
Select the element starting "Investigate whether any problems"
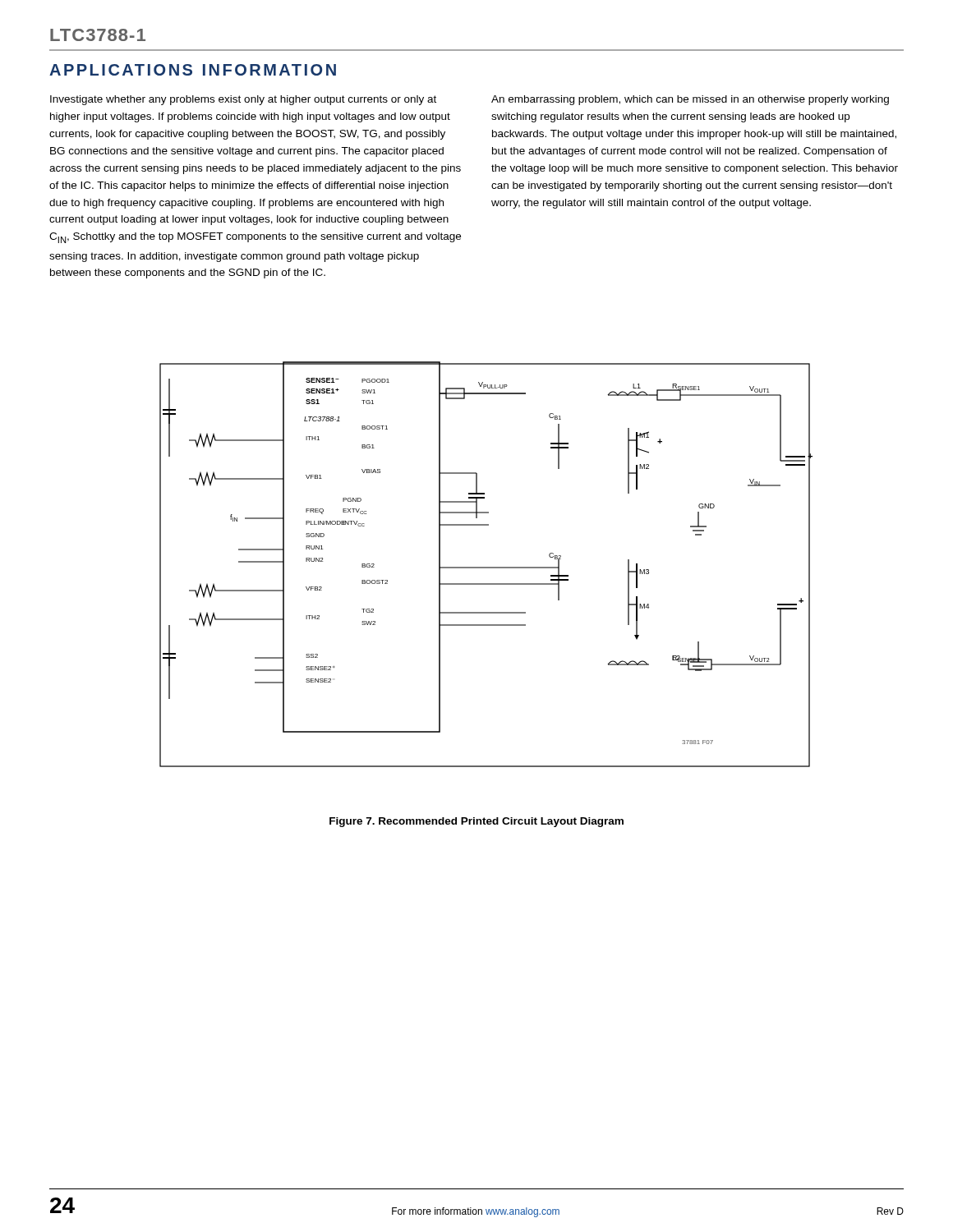(255, 186)
